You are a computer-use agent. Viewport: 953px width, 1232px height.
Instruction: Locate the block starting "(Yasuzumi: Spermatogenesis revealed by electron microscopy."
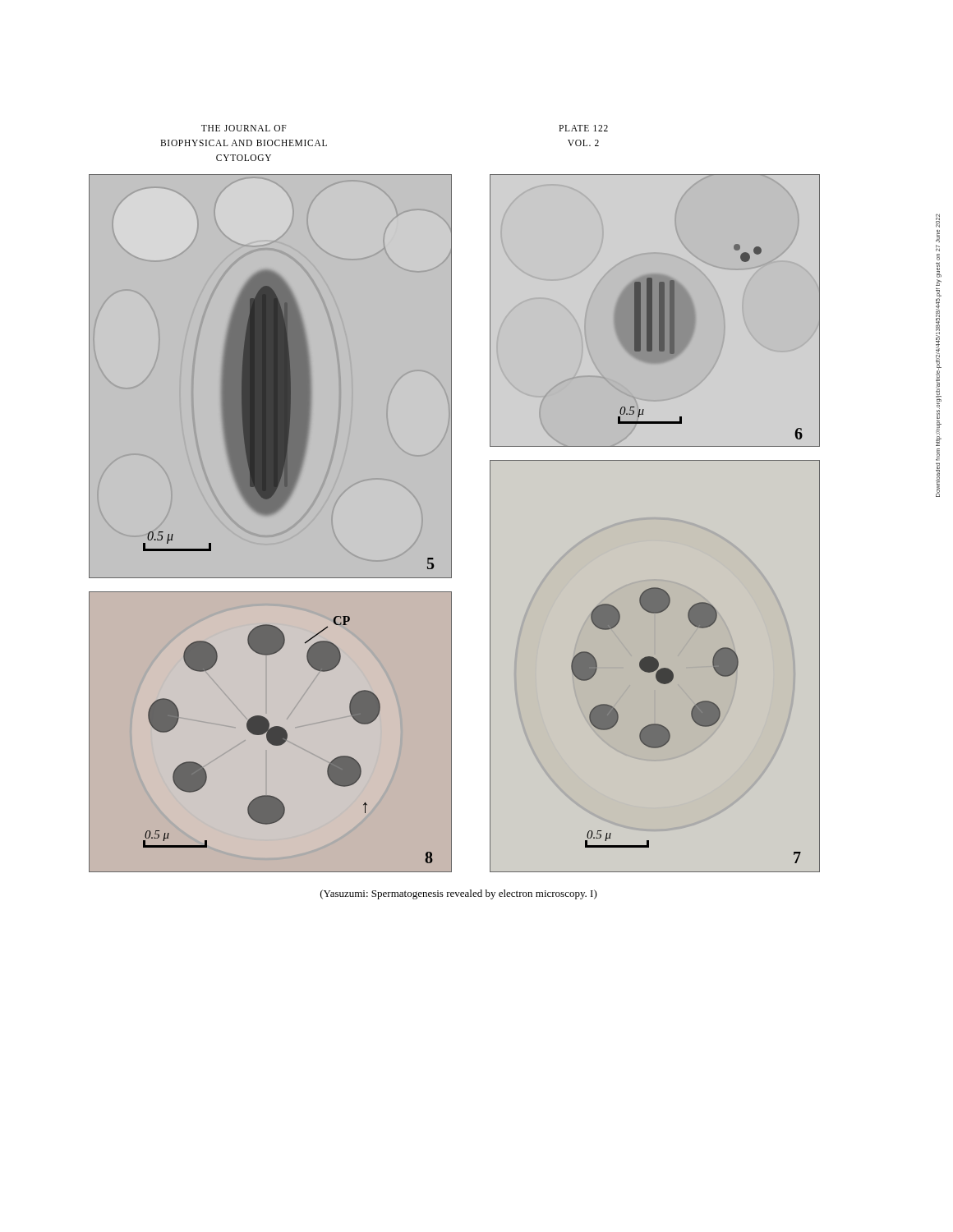click(458, 893)
